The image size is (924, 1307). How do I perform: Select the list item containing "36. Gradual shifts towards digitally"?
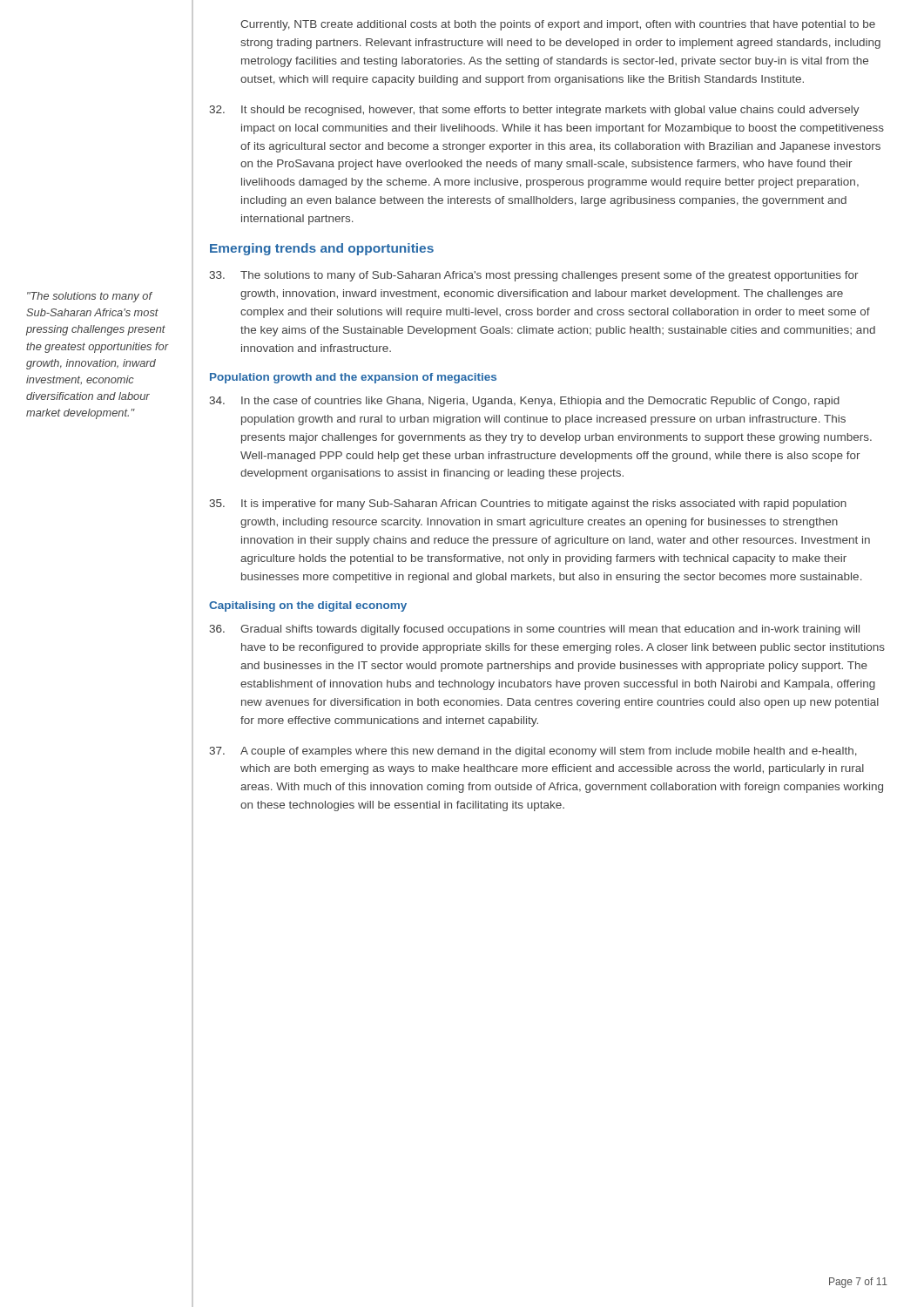click(548, 675)
